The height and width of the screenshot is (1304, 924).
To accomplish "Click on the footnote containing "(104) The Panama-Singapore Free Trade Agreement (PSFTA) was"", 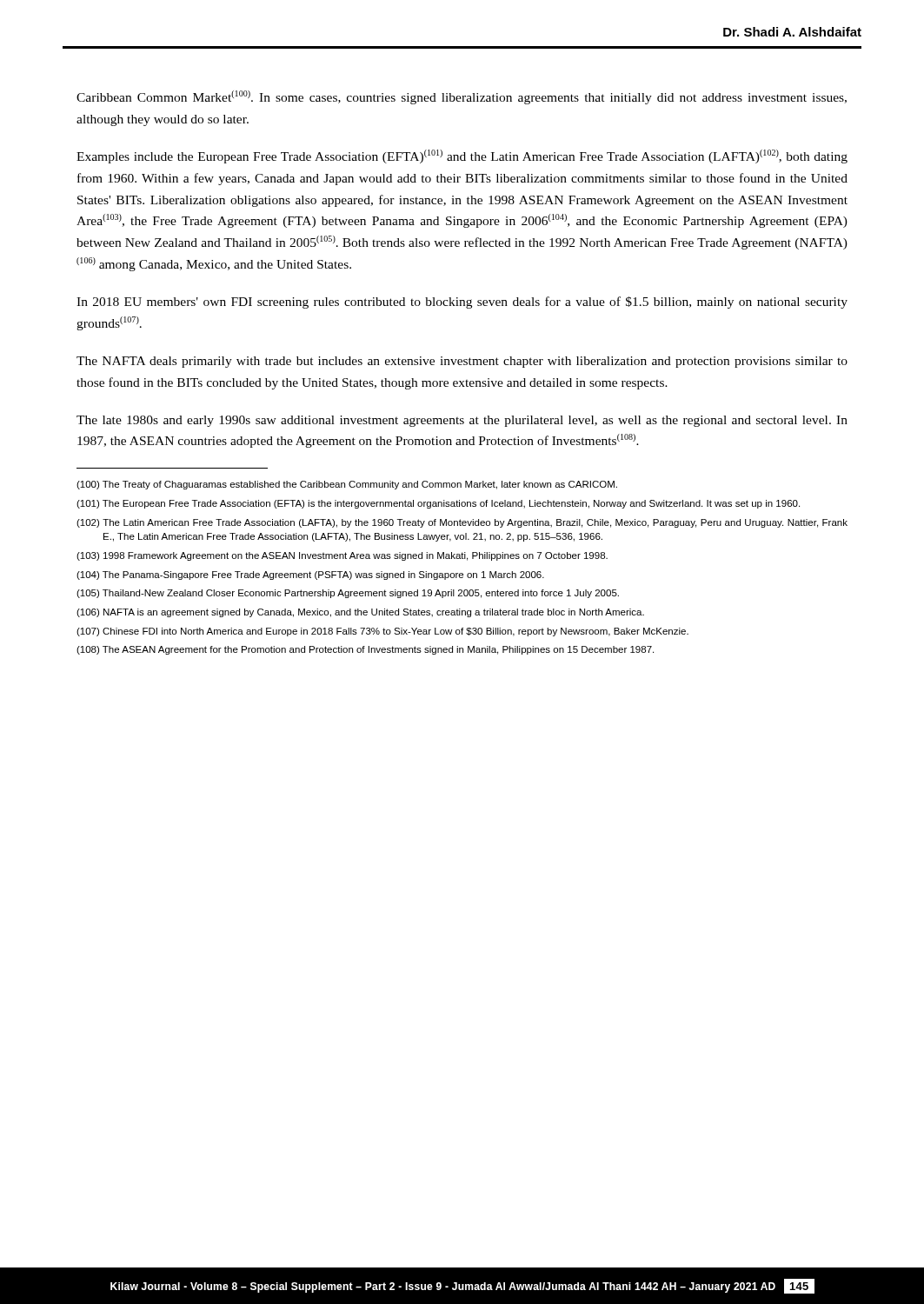I will (x=311, y=574).
